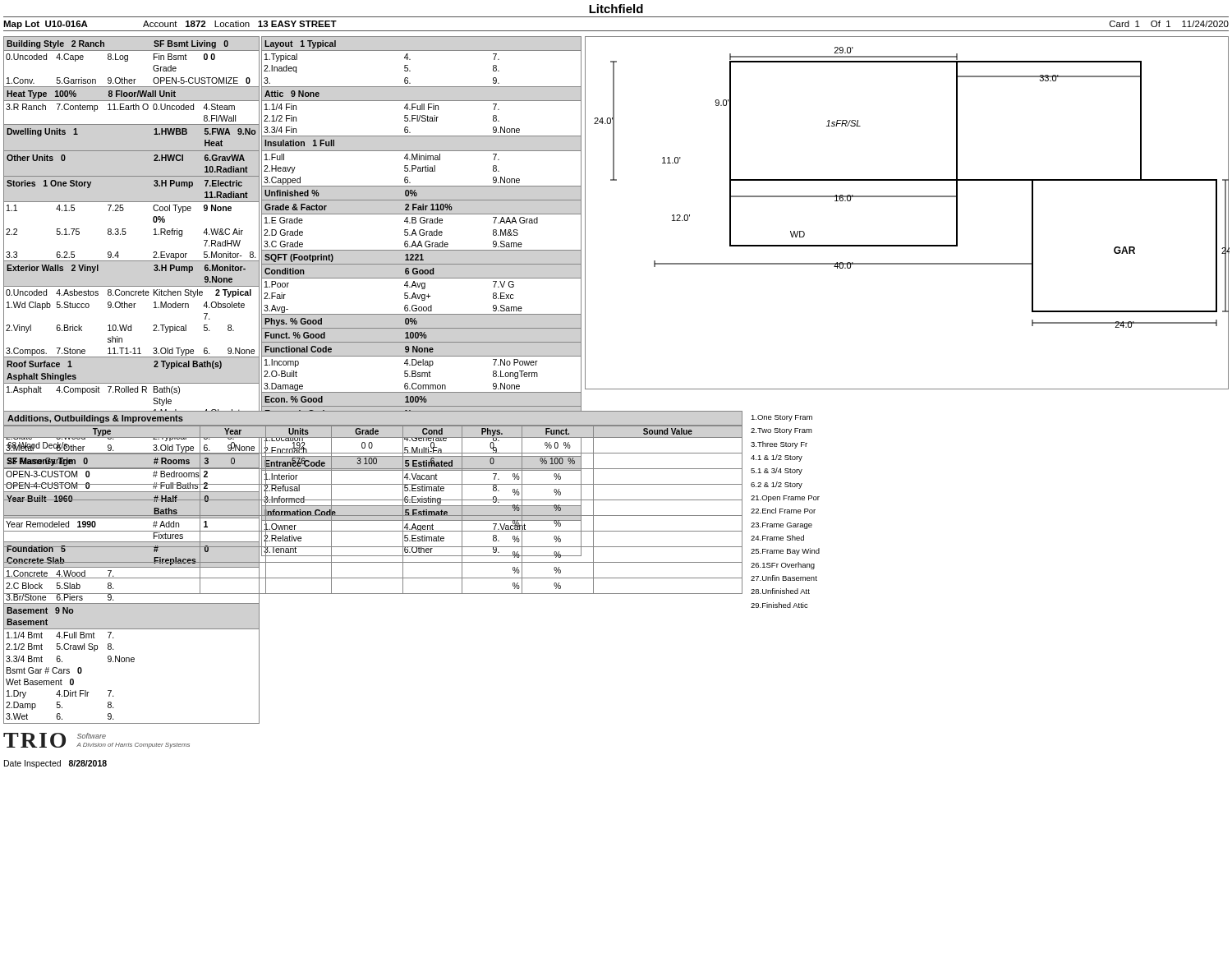Locate the text "23.Frame Garage"
This screenshot has width=1232, height=953.
click(781, 524)
